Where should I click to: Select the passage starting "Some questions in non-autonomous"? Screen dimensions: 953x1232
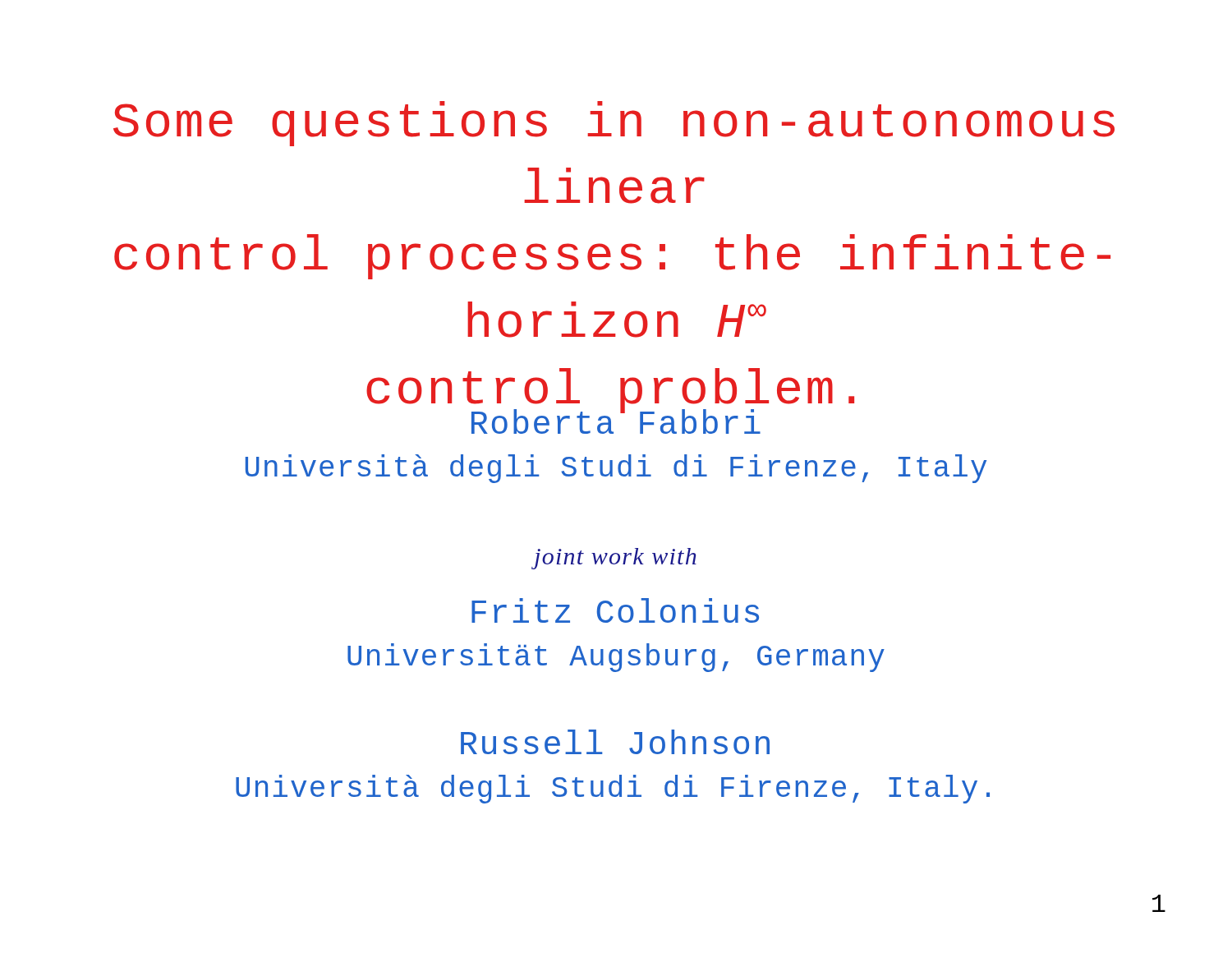coord(616,257)
